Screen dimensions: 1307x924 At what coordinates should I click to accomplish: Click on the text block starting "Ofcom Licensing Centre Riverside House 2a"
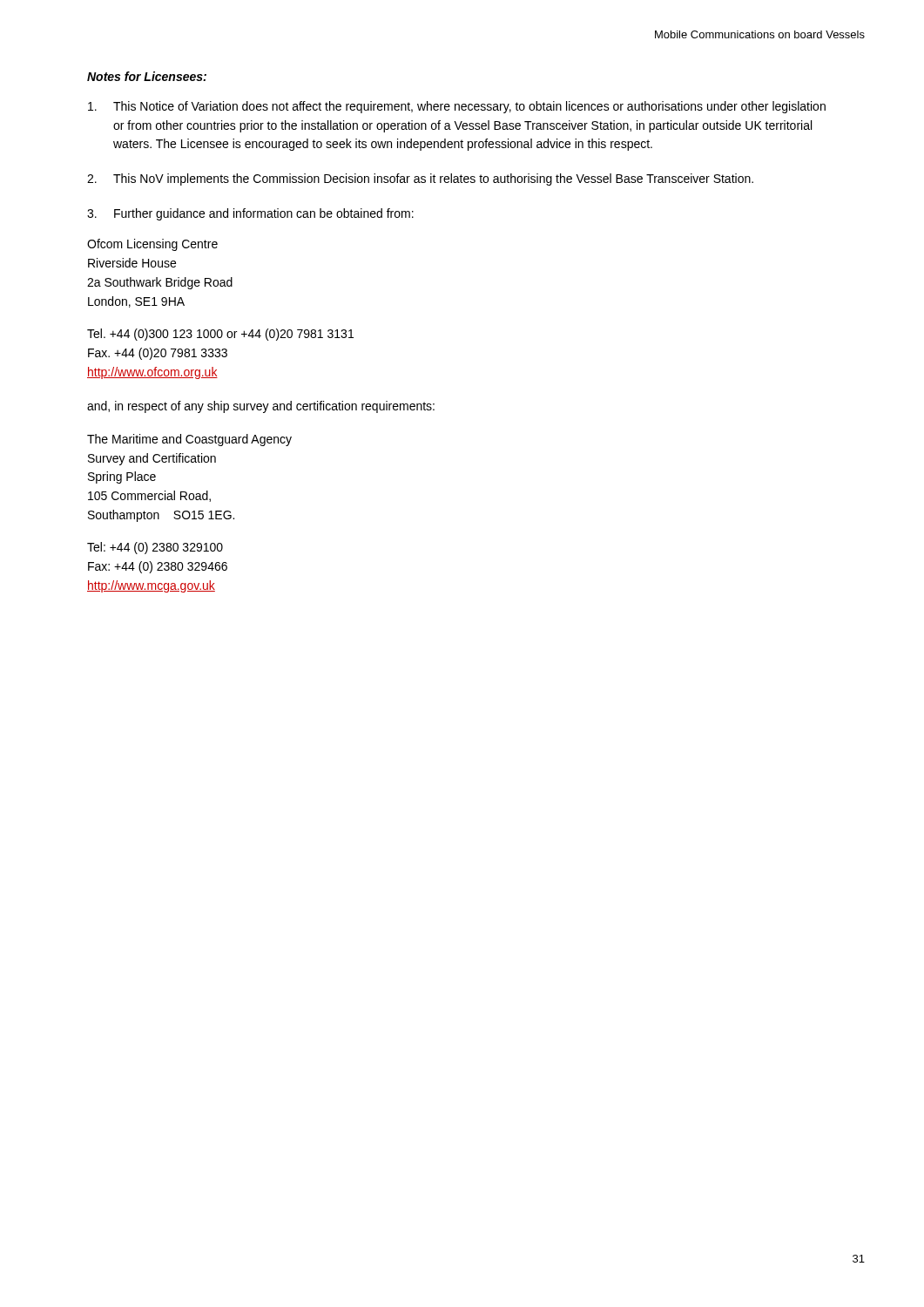pos(160,273)
